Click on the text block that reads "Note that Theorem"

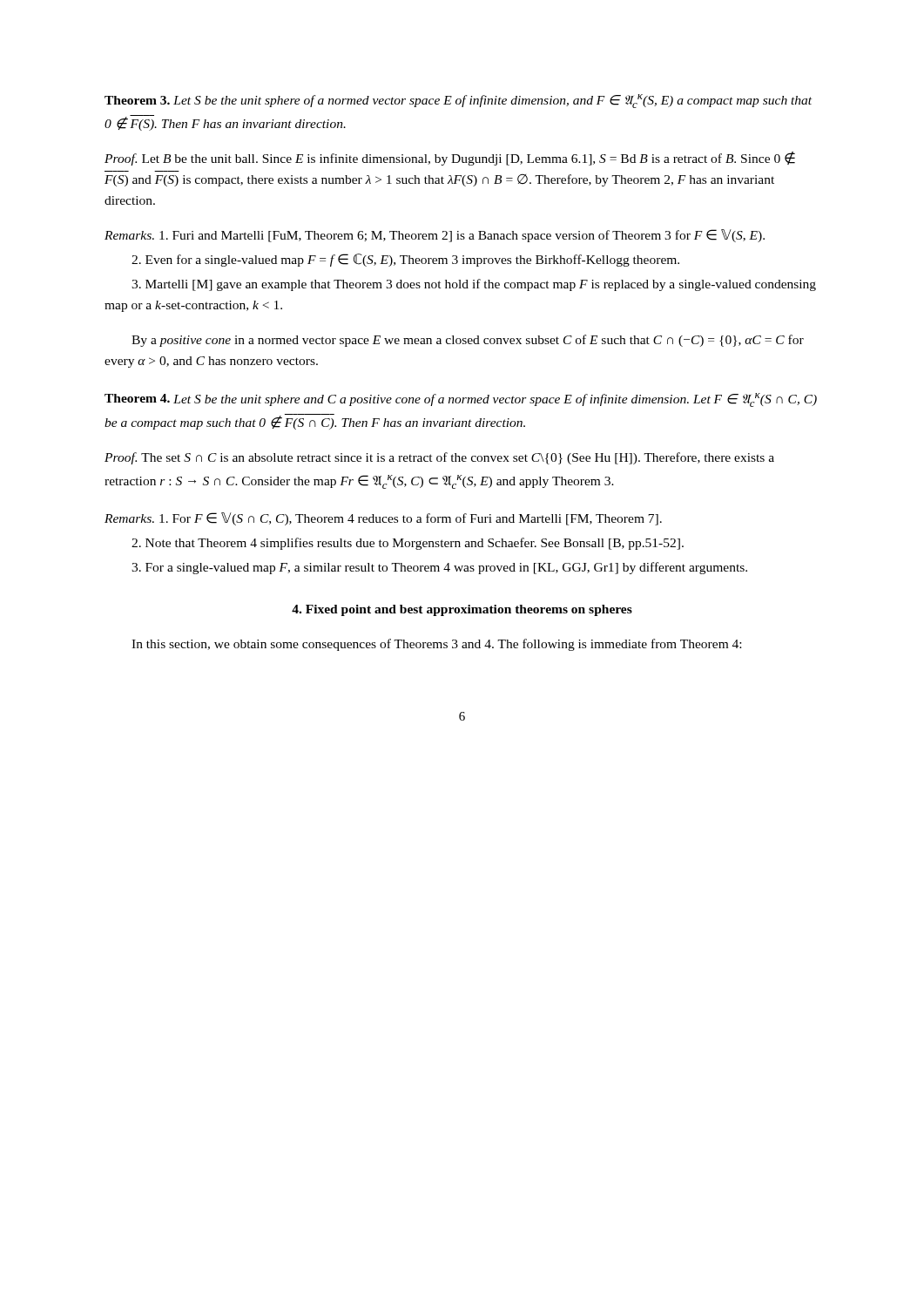pyautogui.click(x=462, y=543)
